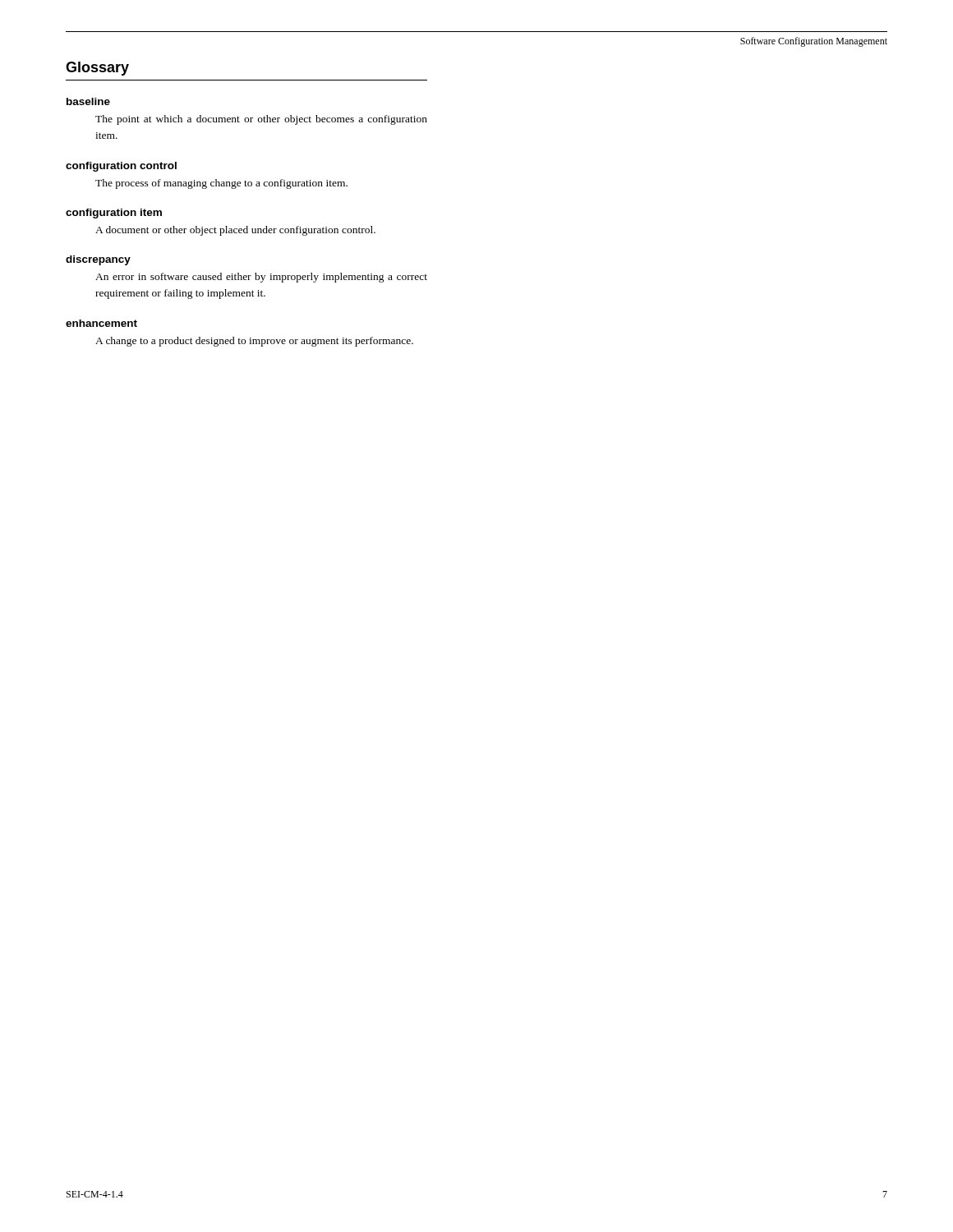Locate the block of text that opens with "An error in"
The height and width of the screenshot is (1232, 953).
261,285
